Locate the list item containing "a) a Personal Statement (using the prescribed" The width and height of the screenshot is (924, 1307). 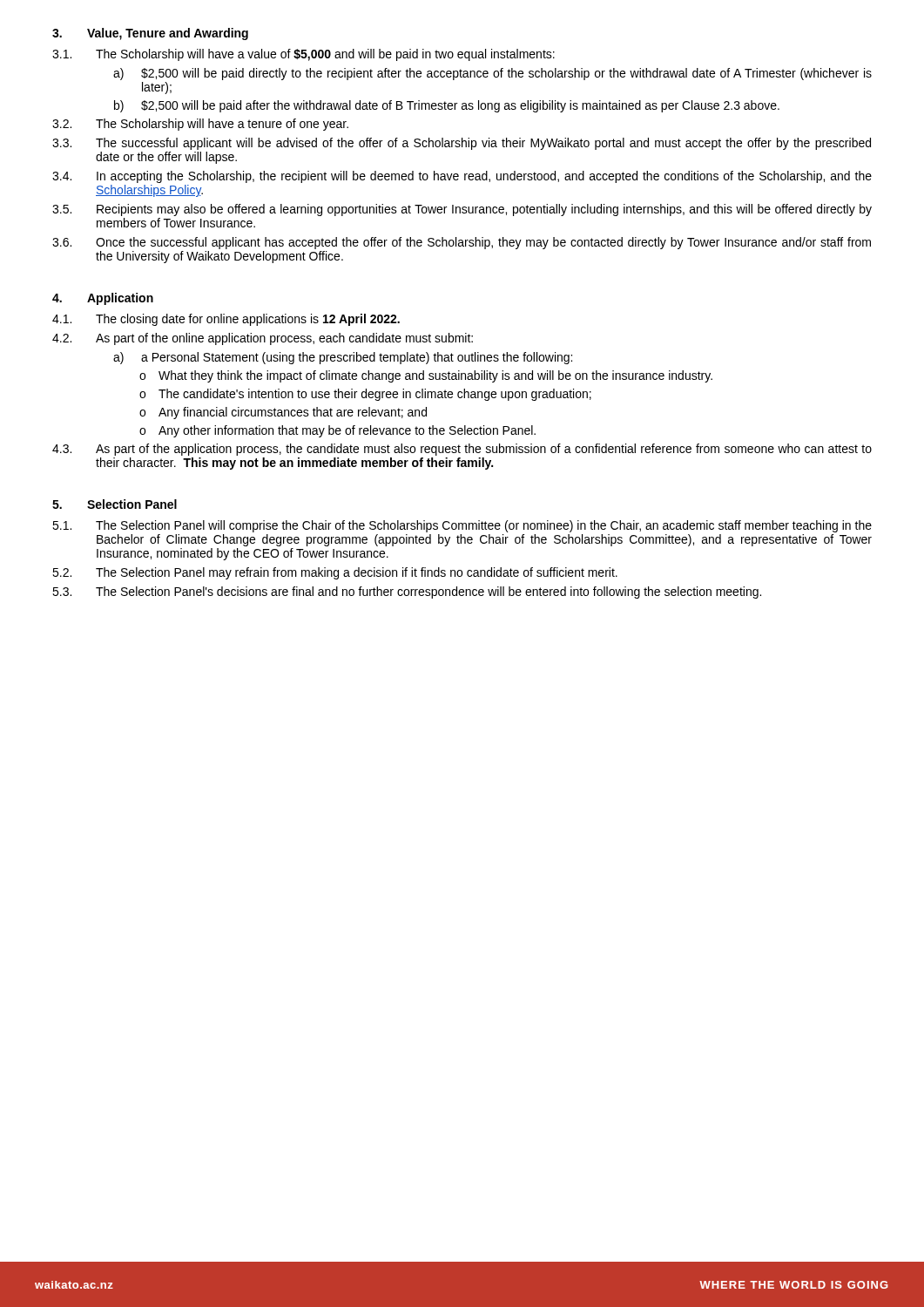(x=492, y=357)
